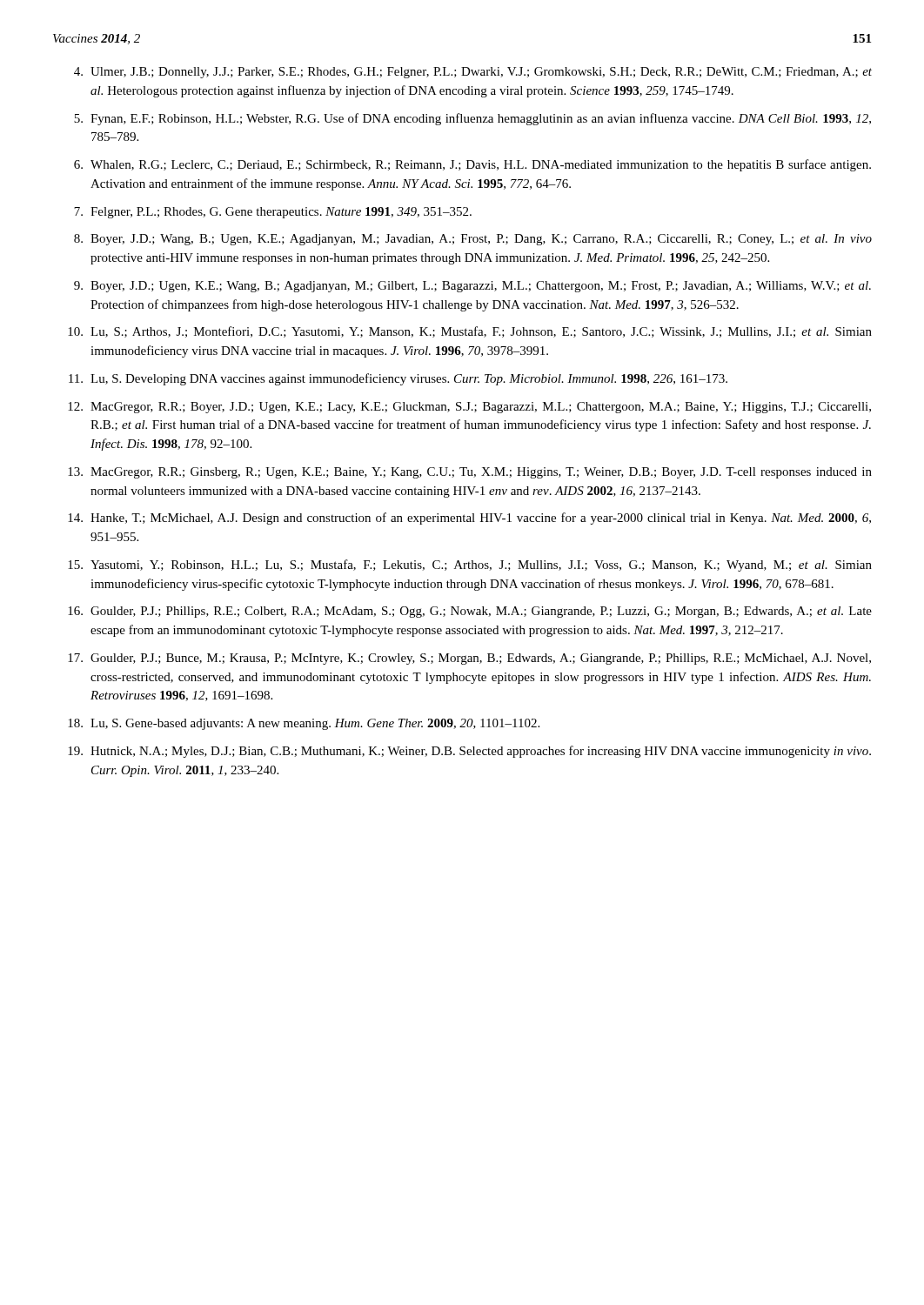Find the block on this page that starts "12. MacGregor, R.R.;"
924x1305 pixels.
462,425
